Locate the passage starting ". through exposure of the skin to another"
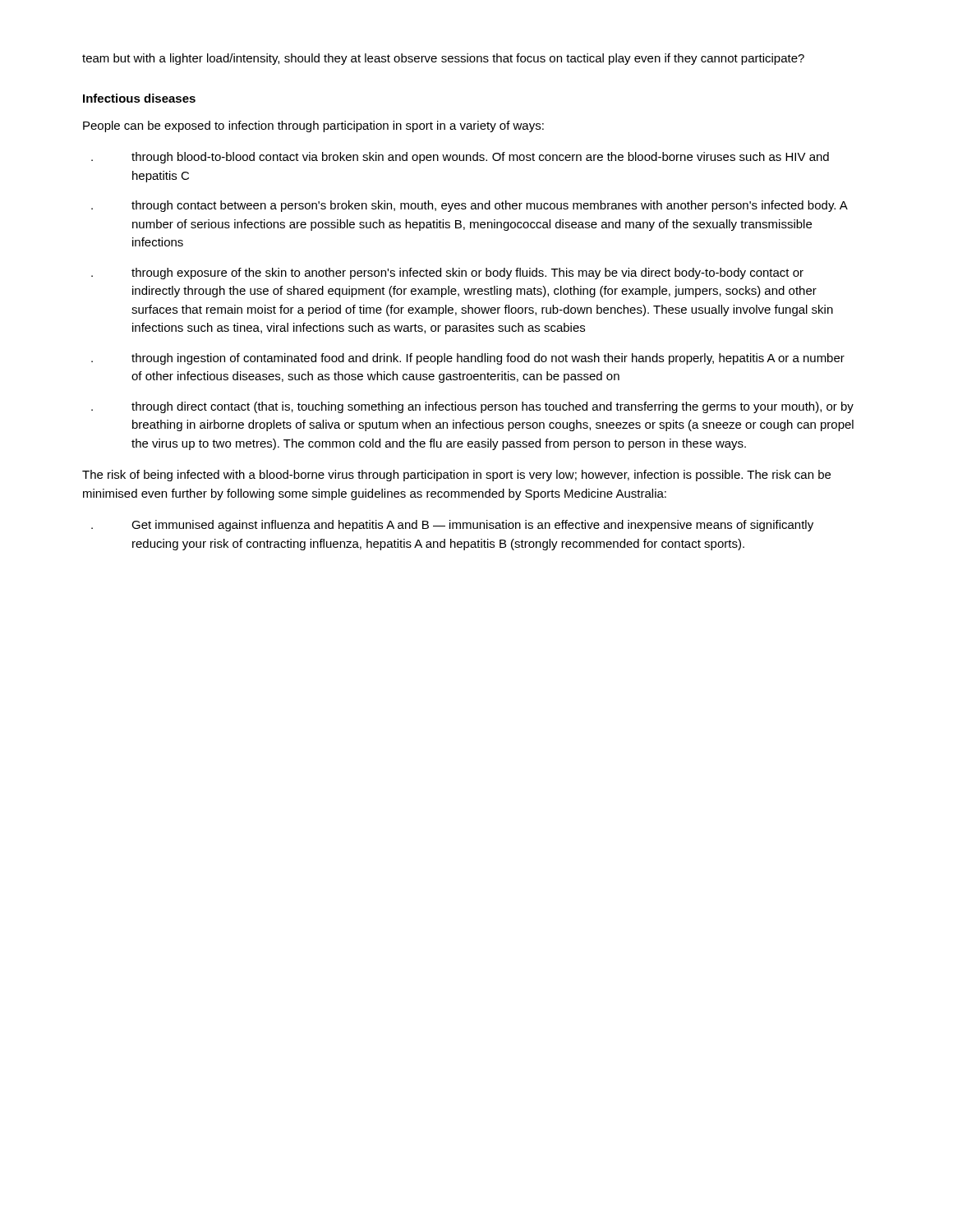Screen dimensions: 1232x953 (468, 300)
